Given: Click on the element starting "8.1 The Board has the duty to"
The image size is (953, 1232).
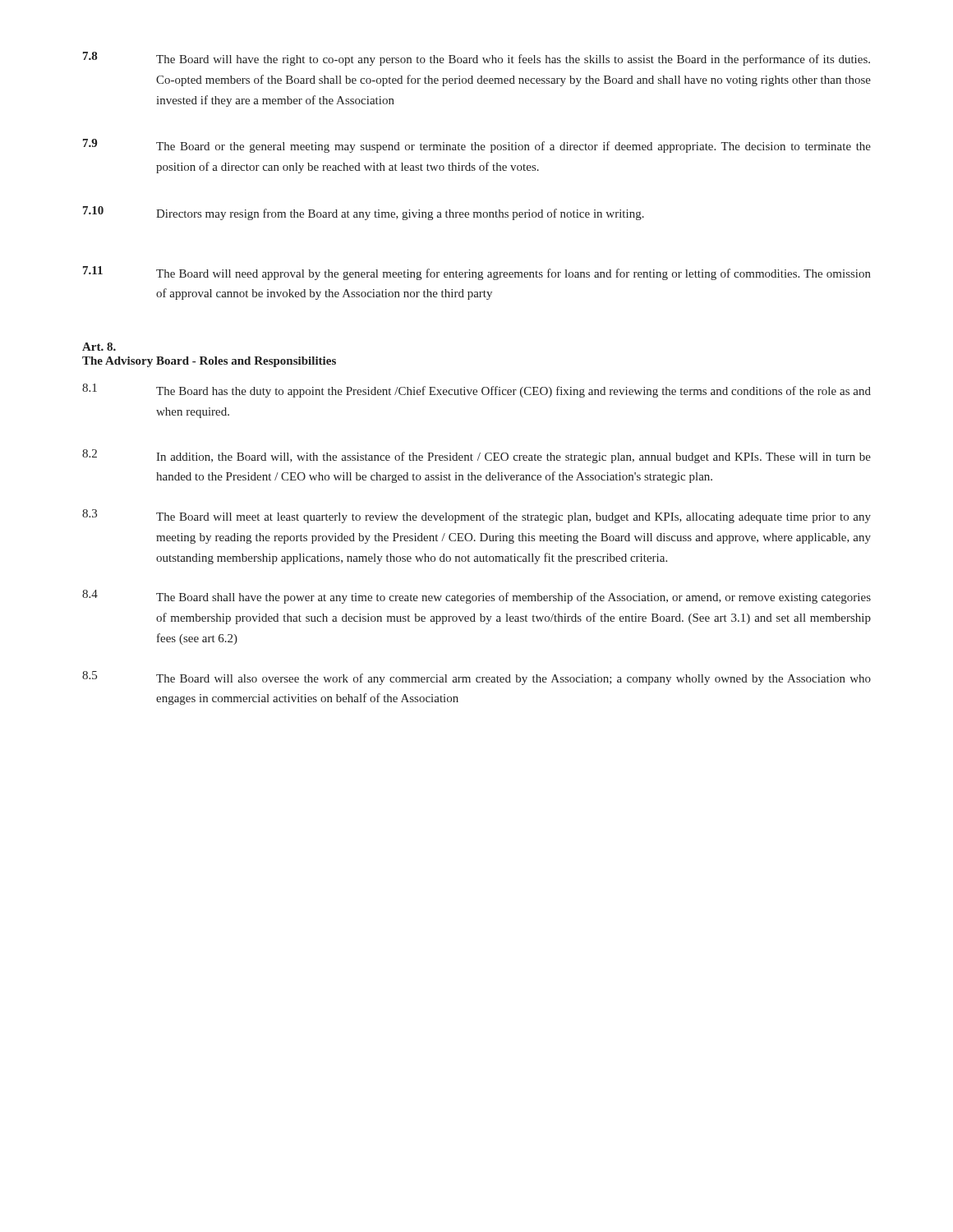Looking at the screenshot, I should coord(476,401).
